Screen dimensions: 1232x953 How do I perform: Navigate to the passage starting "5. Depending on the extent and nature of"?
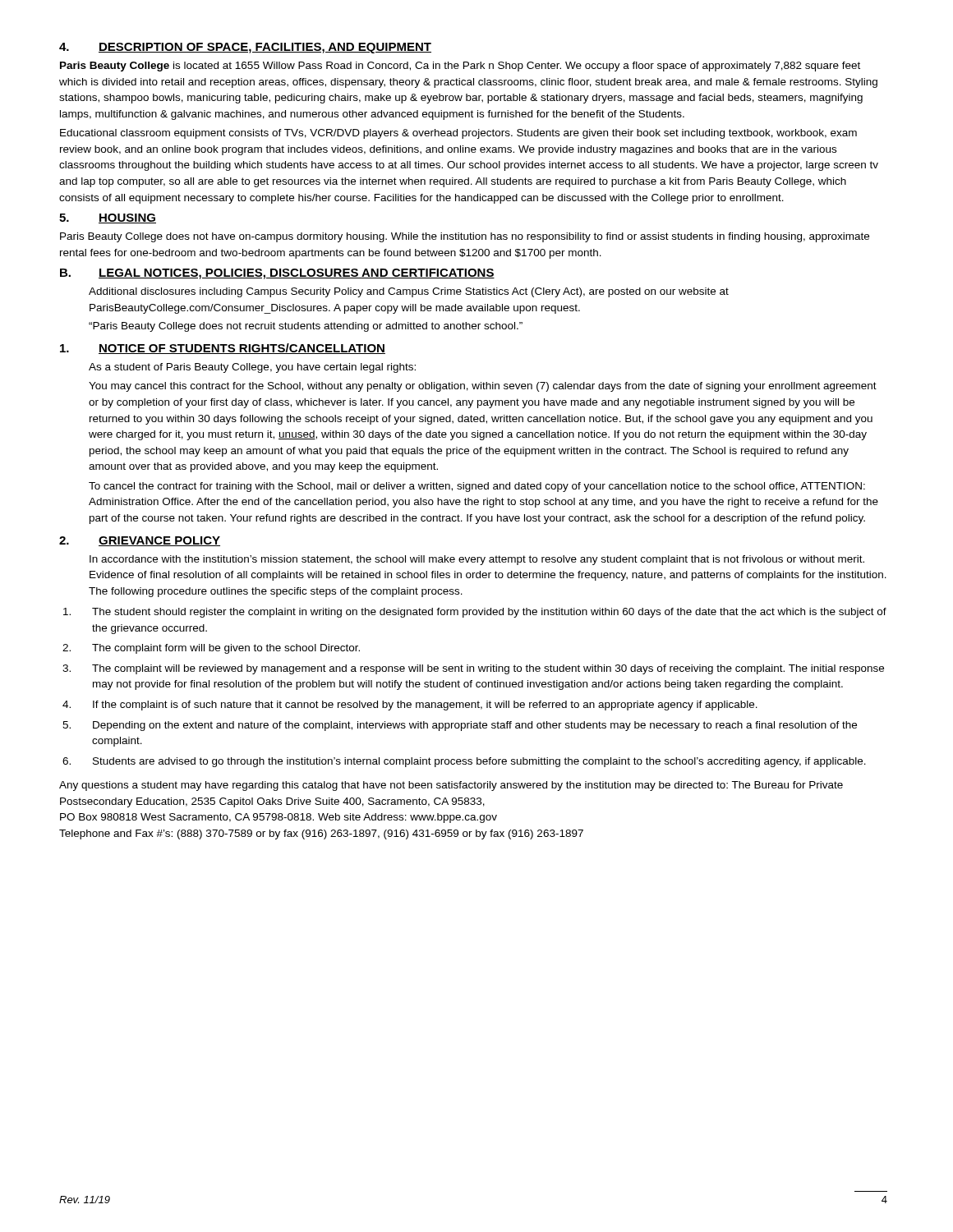[473, 733]
